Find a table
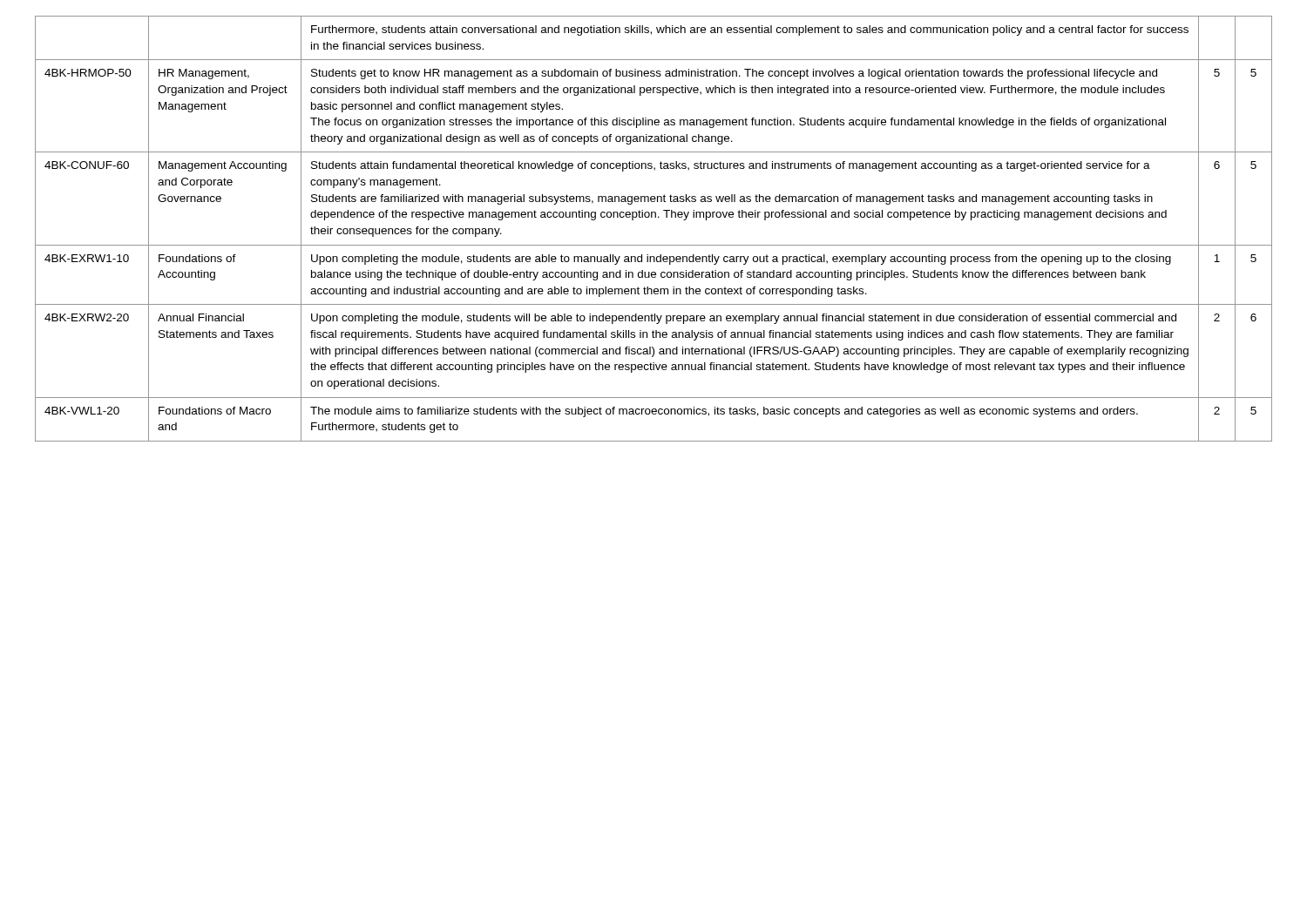The width and height of the screenshot is (1307, 924). [654, 229]
